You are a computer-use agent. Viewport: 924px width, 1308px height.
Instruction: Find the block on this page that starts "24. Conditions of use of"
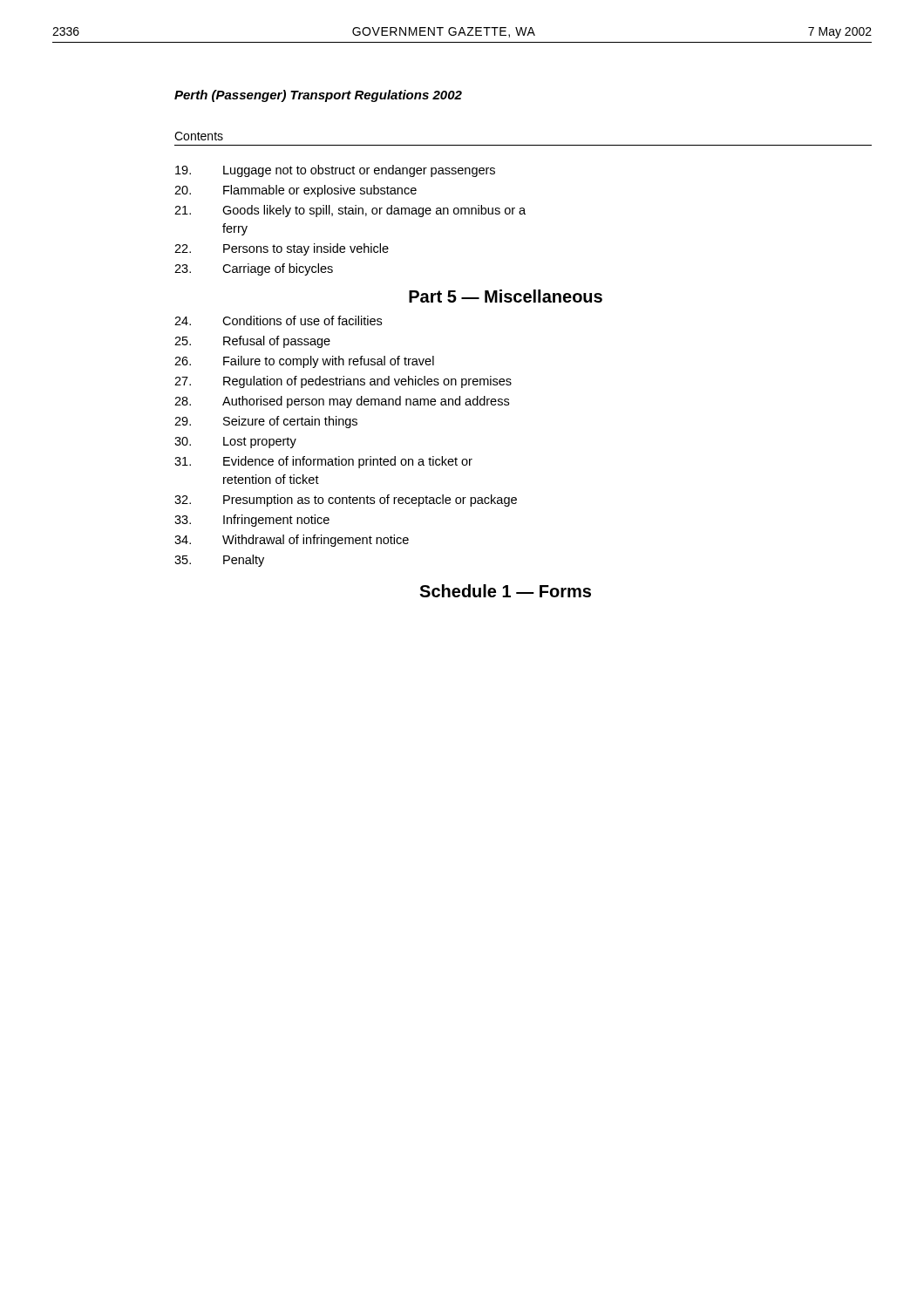278,320
